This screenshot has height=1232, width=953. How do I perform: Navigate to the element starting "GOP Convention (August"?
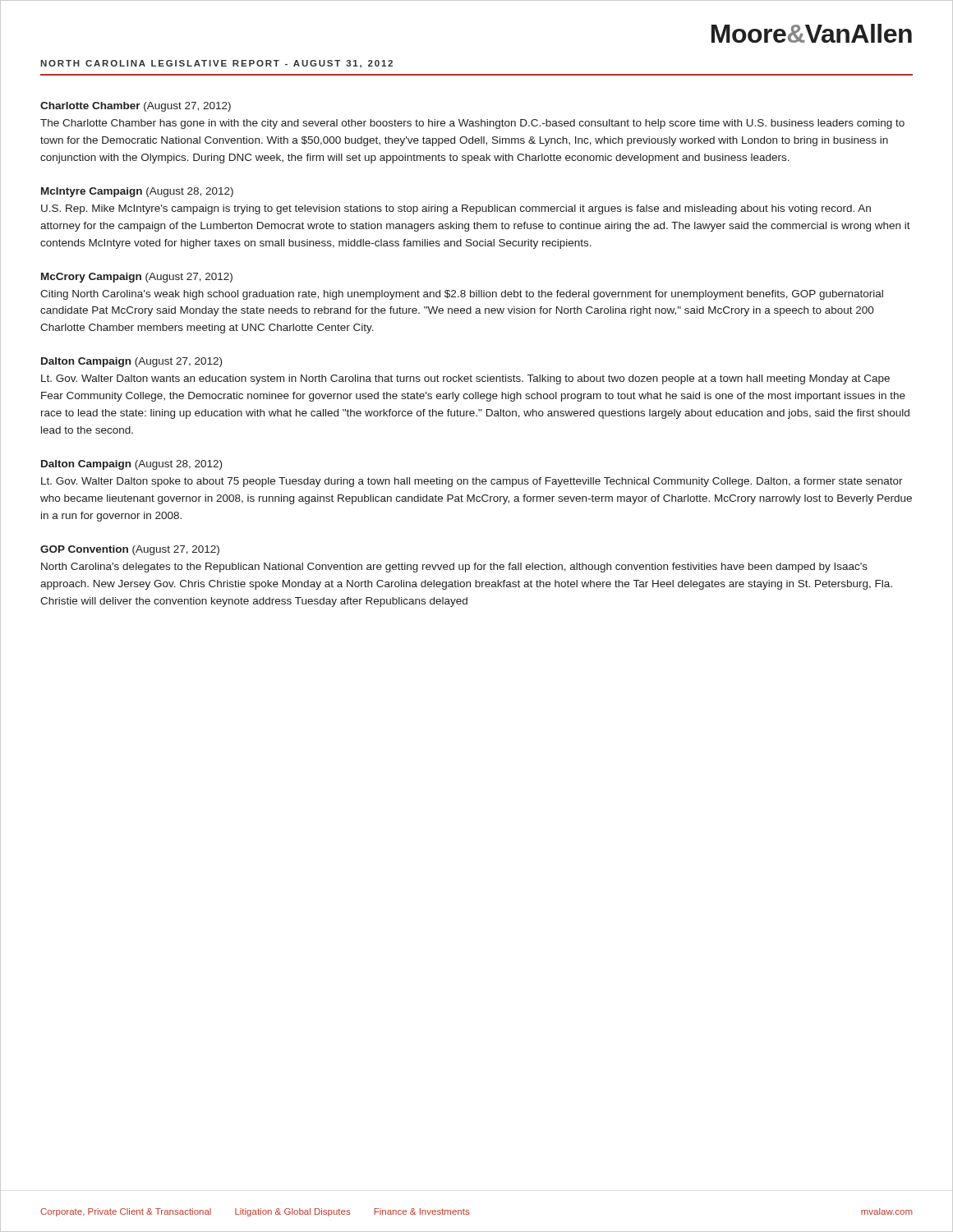tap(476, 576)
